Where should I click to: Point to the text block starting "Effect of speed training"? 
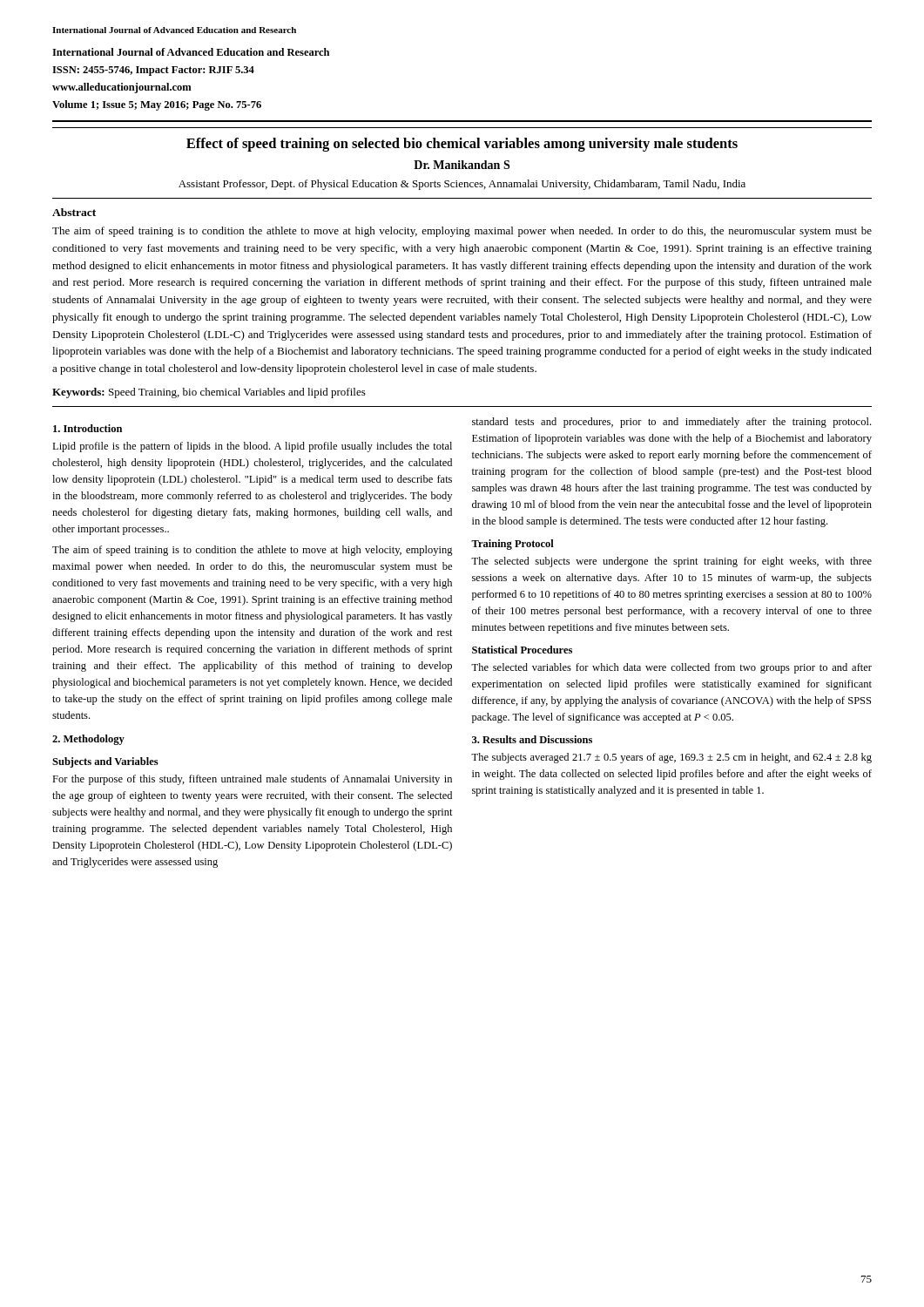(462, 143)
